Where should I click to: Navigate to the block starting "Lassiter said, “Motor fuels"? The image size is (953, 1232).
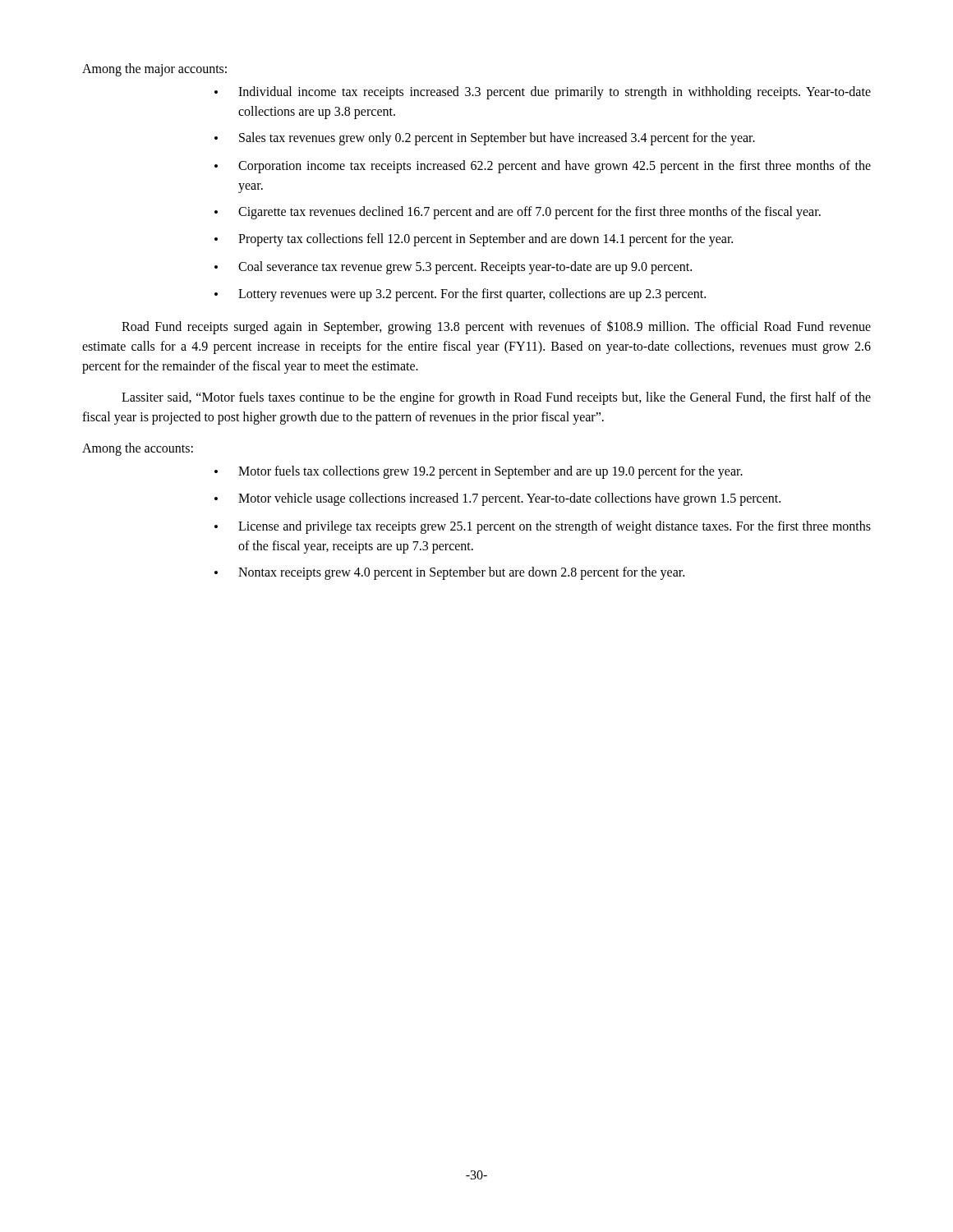476,407
